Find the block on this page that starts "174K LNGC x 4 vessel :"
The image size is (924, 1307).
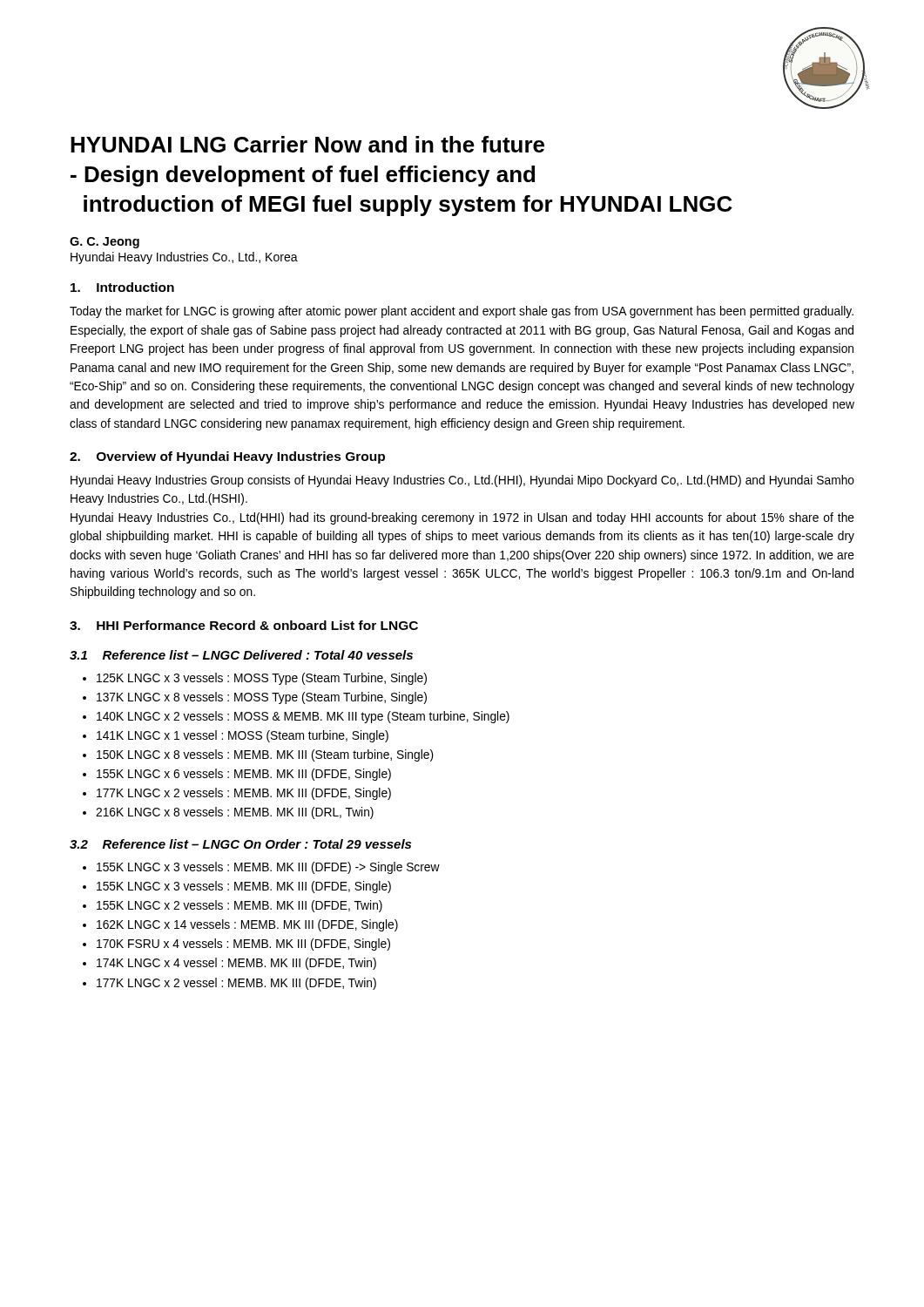pyautogui.click(x=236, y=964)
